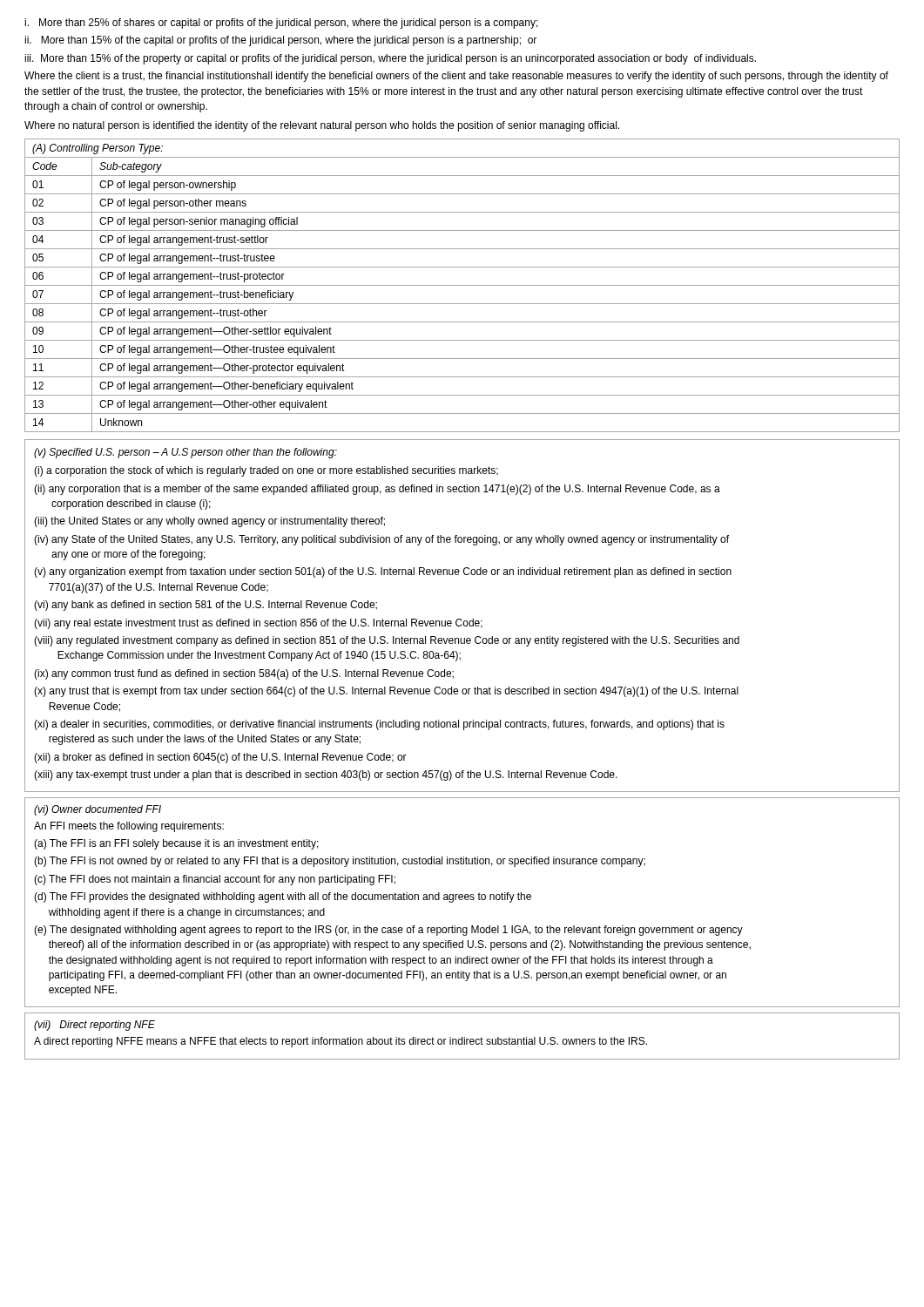Point to the block starting "(i) a corporation the stock"

(x=266, y=471)
